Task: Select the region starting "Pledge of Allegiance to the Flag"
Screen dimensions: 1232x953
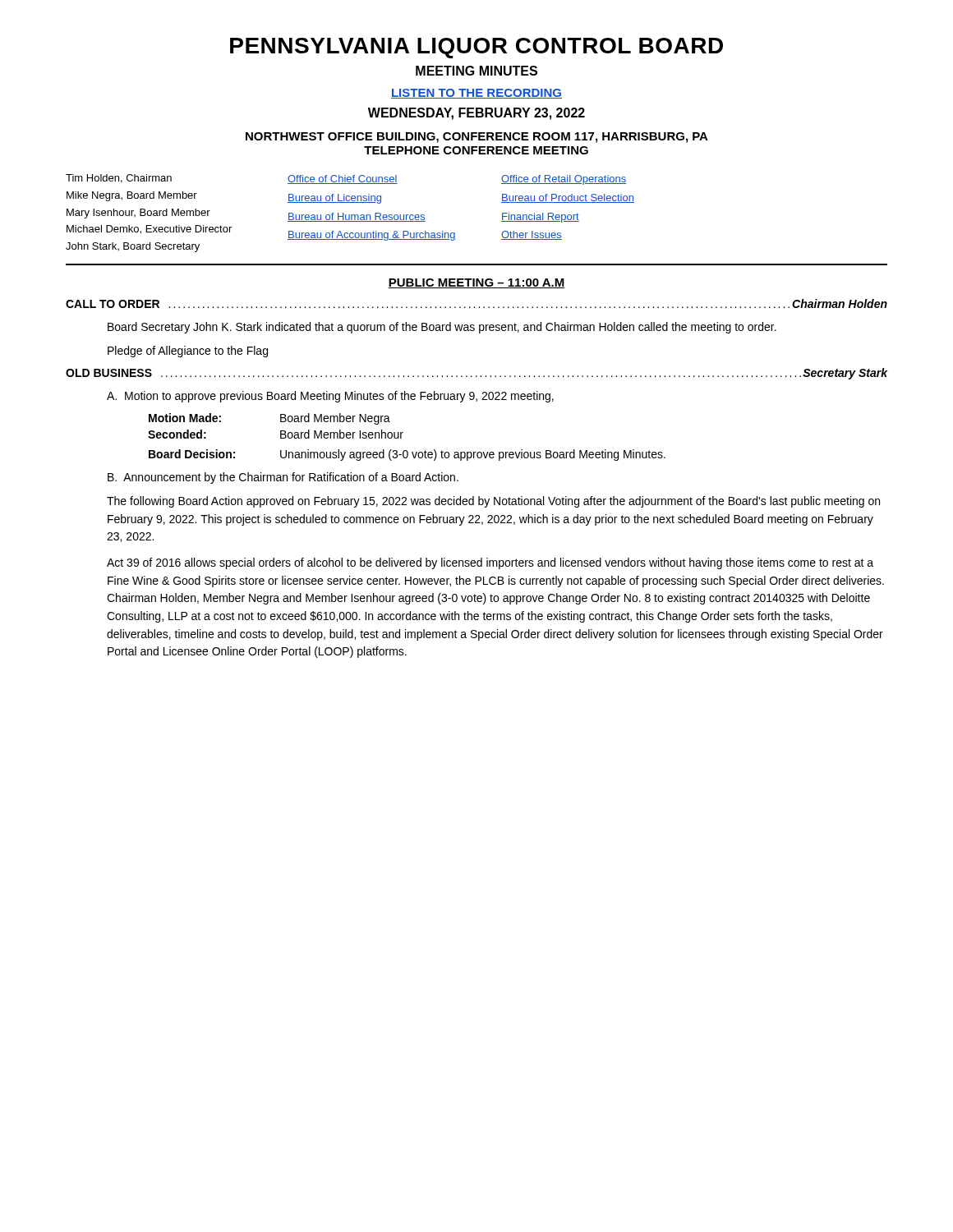Action: (x=188, y=351)
